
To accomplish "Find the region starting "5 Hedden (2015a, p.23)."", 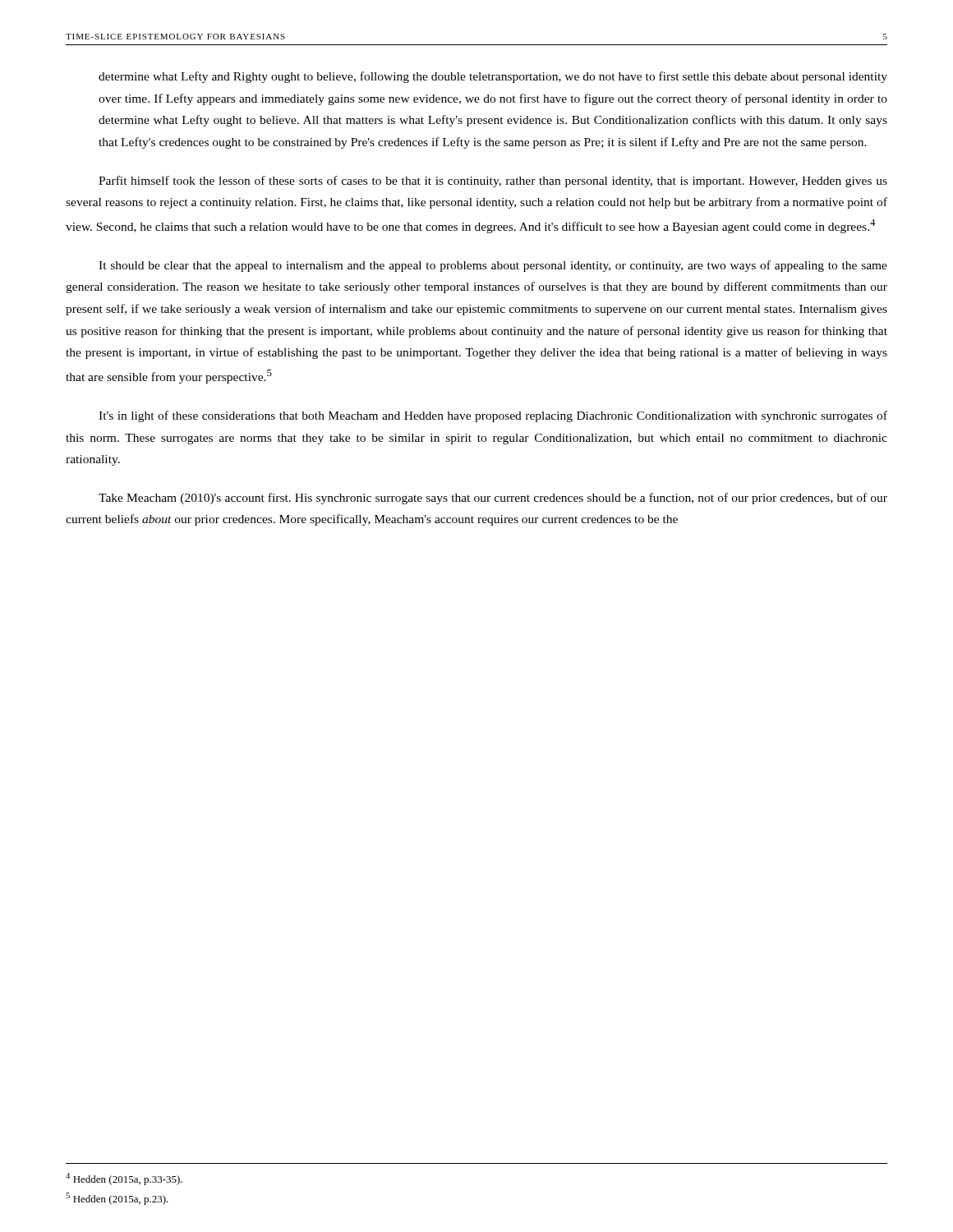I will click(117, 1197).
